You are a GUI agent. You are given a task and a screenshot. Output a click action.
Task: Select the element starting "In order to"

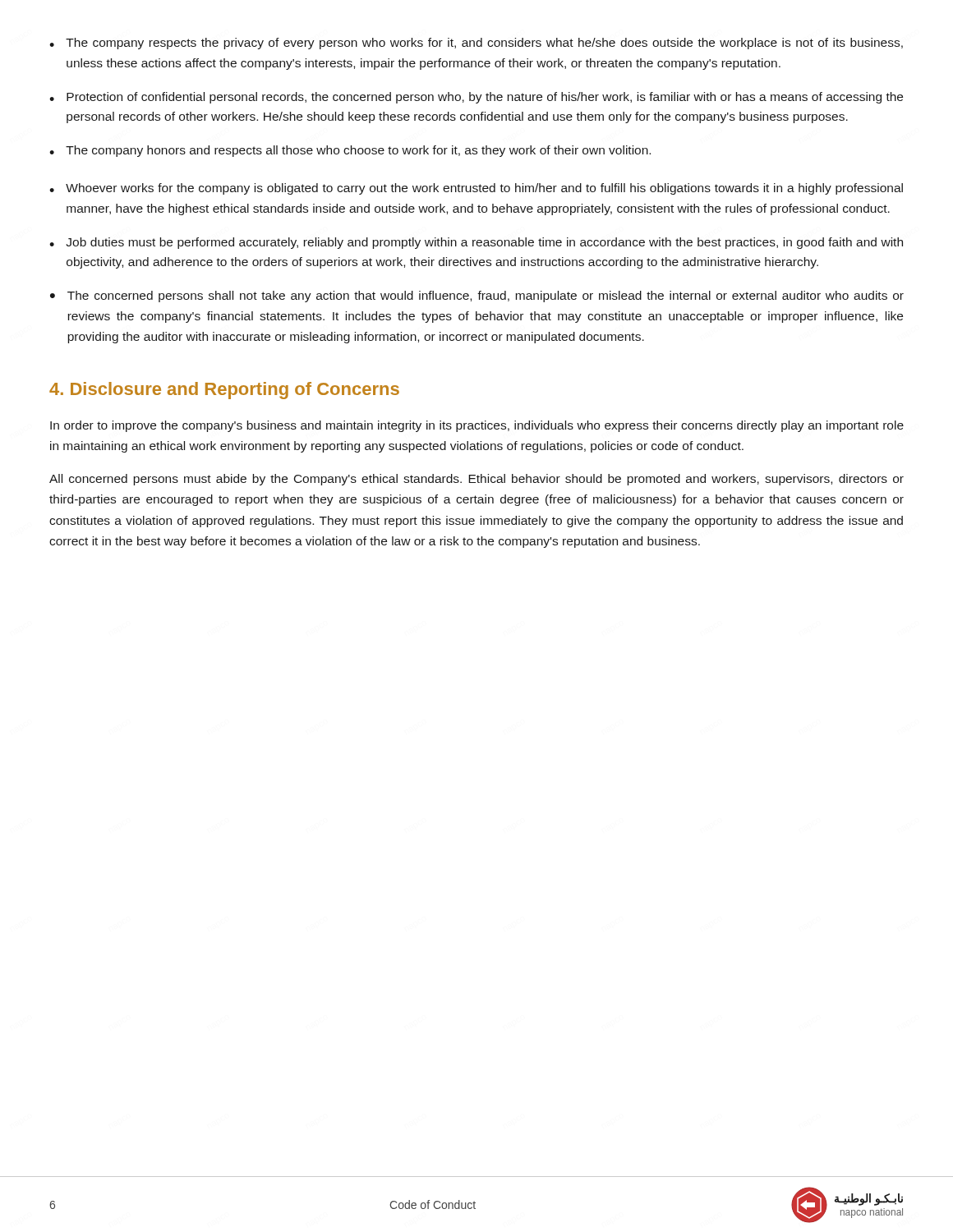[x=476, y=435]
